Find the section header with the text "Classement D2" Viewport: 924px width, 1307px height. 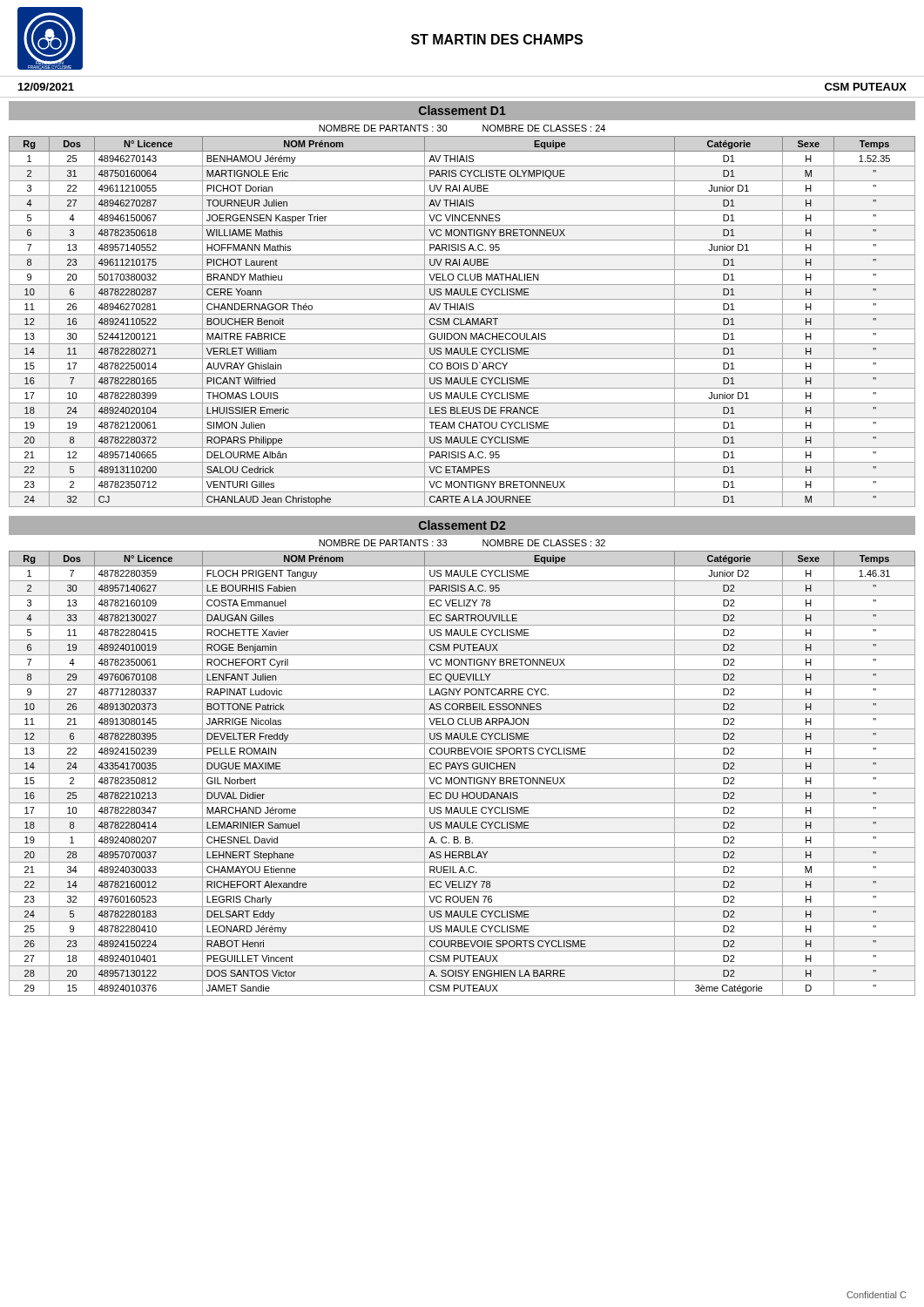coord(462,525)
